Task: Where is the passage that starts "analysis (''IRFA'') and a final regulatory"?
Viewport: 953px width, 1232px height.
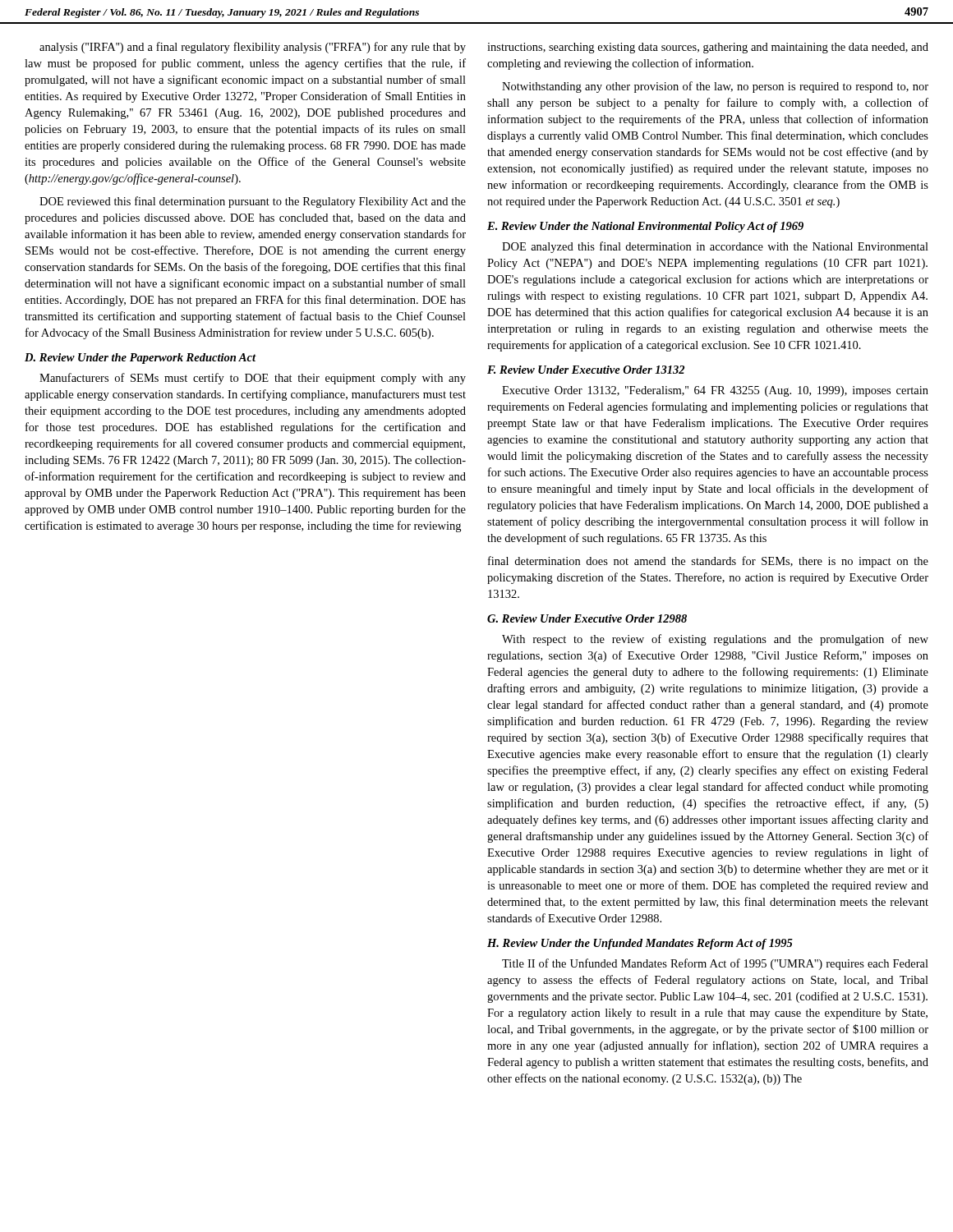Action: coord(245,112)
